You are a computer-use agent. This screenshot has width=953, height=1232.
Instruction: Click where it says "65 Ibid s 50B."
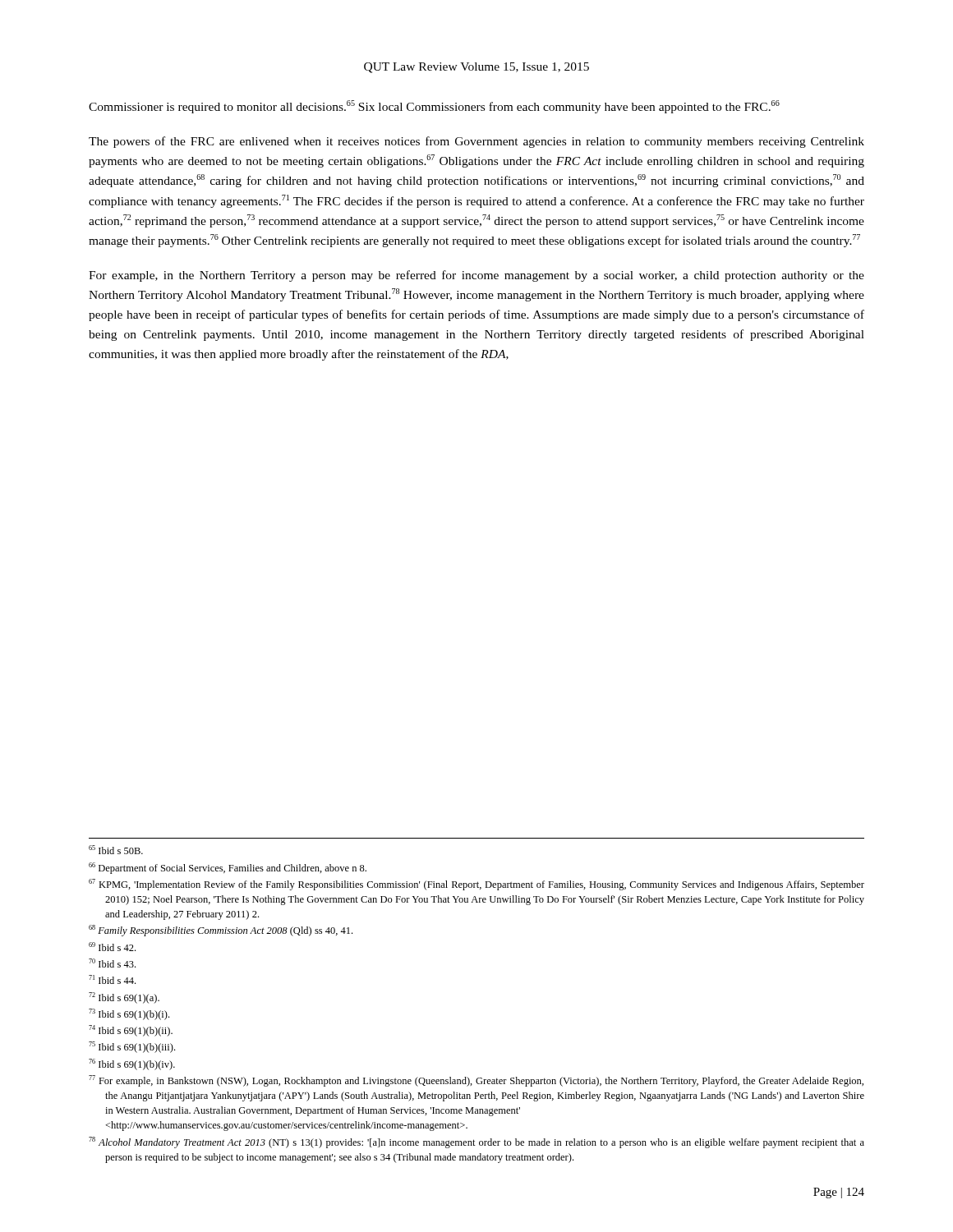click(116, 851)
